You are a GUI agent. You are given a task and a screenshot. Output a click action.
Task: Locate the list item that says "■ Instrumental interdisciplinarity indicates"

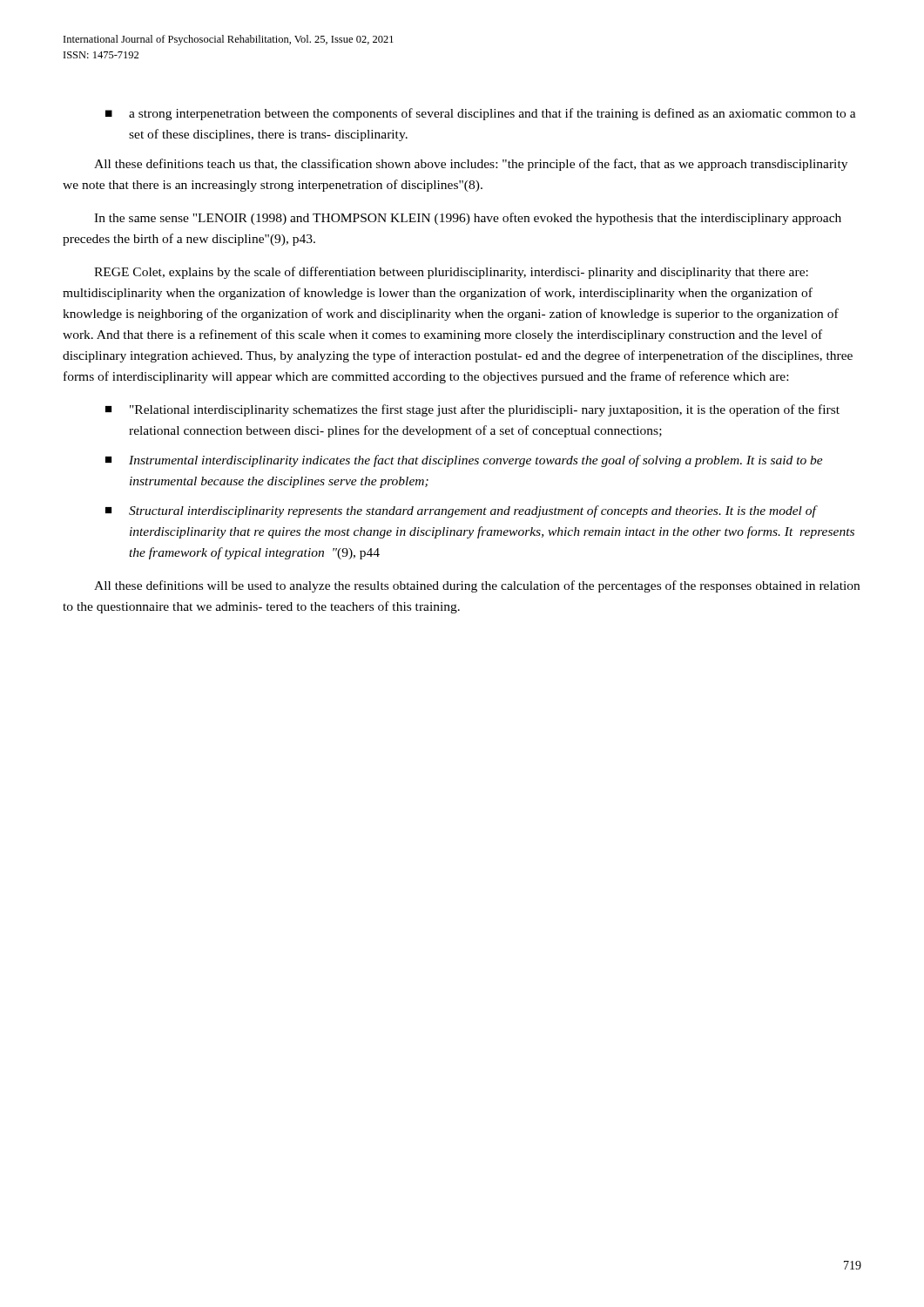point(483,471)
